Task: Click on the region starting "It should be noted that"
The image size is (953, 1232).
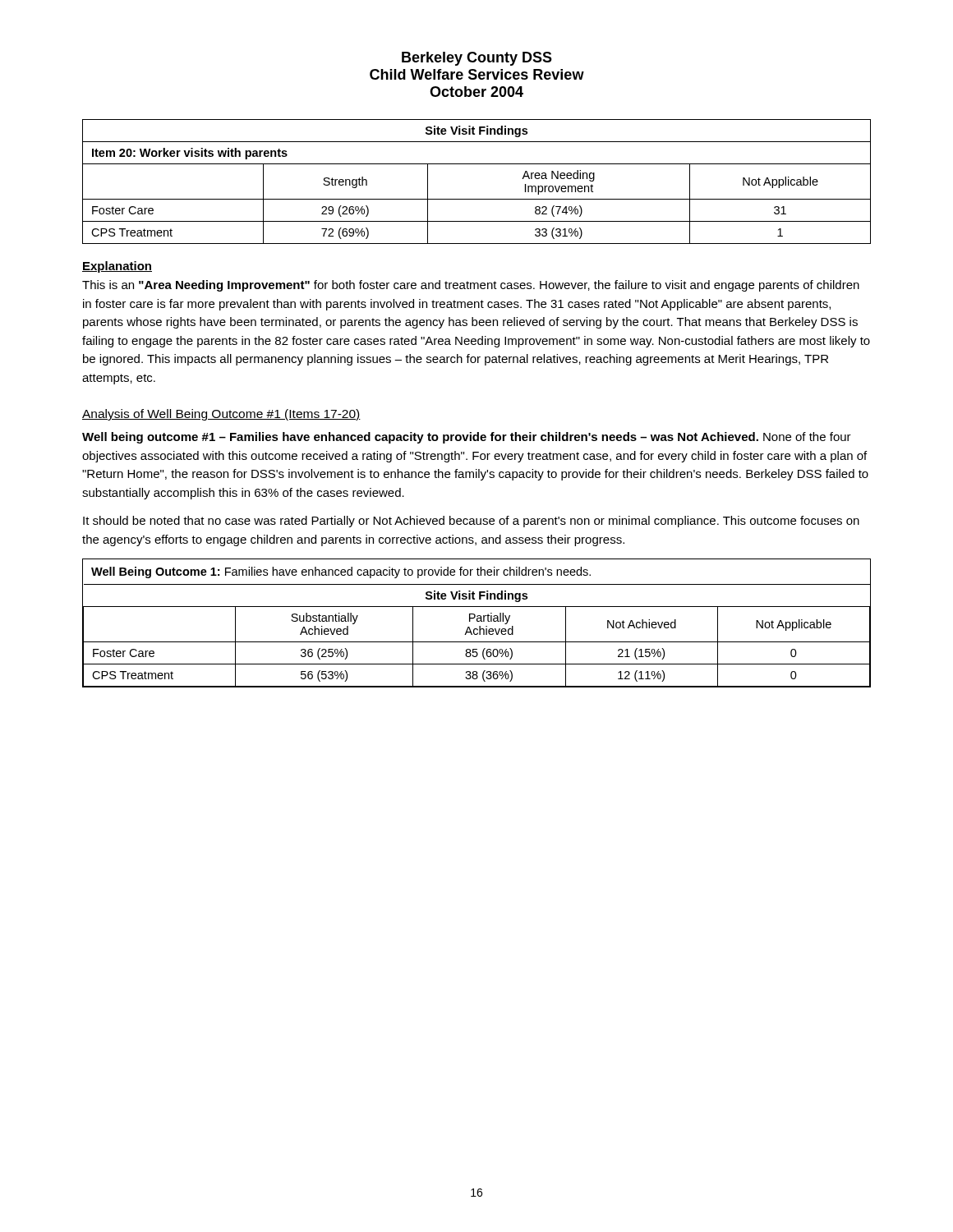Action: 471,530
